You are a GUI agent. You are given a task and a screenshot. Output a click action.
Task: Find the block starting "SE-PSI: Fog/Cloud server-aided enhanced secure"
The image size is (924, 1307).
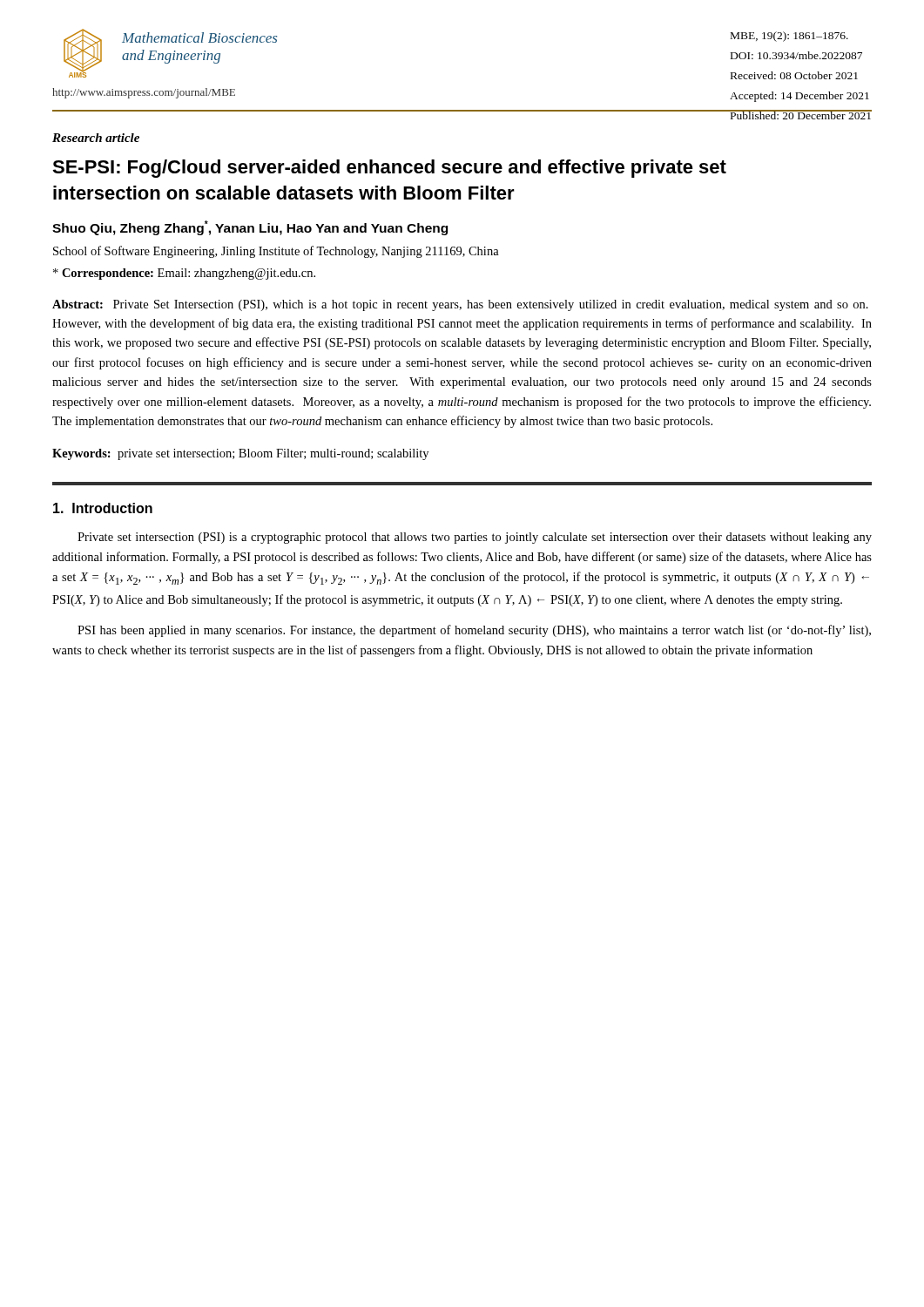coord(389,180)
